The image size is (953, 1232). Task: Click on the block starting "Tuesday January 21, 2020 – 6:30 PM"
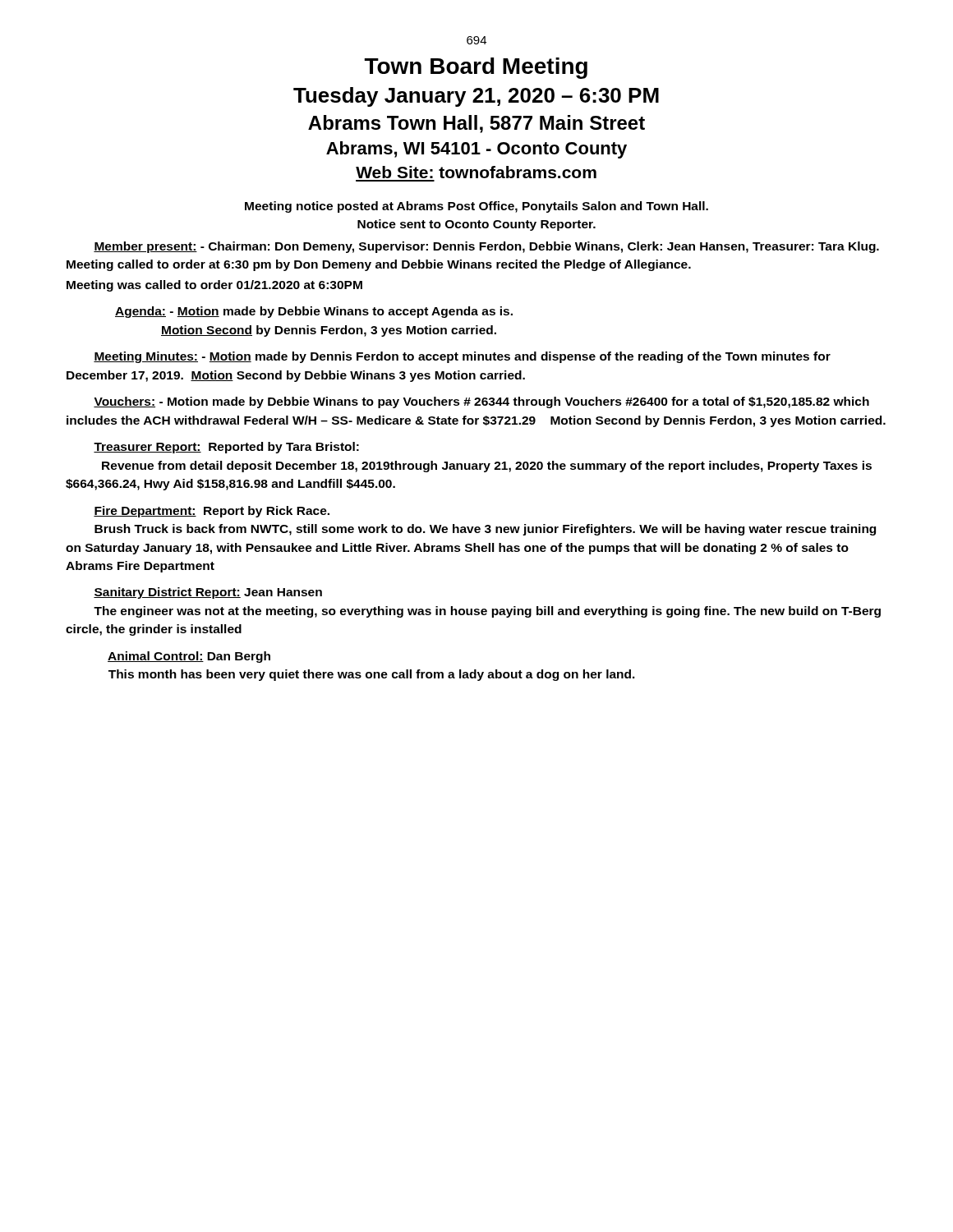tap(476, 95)
